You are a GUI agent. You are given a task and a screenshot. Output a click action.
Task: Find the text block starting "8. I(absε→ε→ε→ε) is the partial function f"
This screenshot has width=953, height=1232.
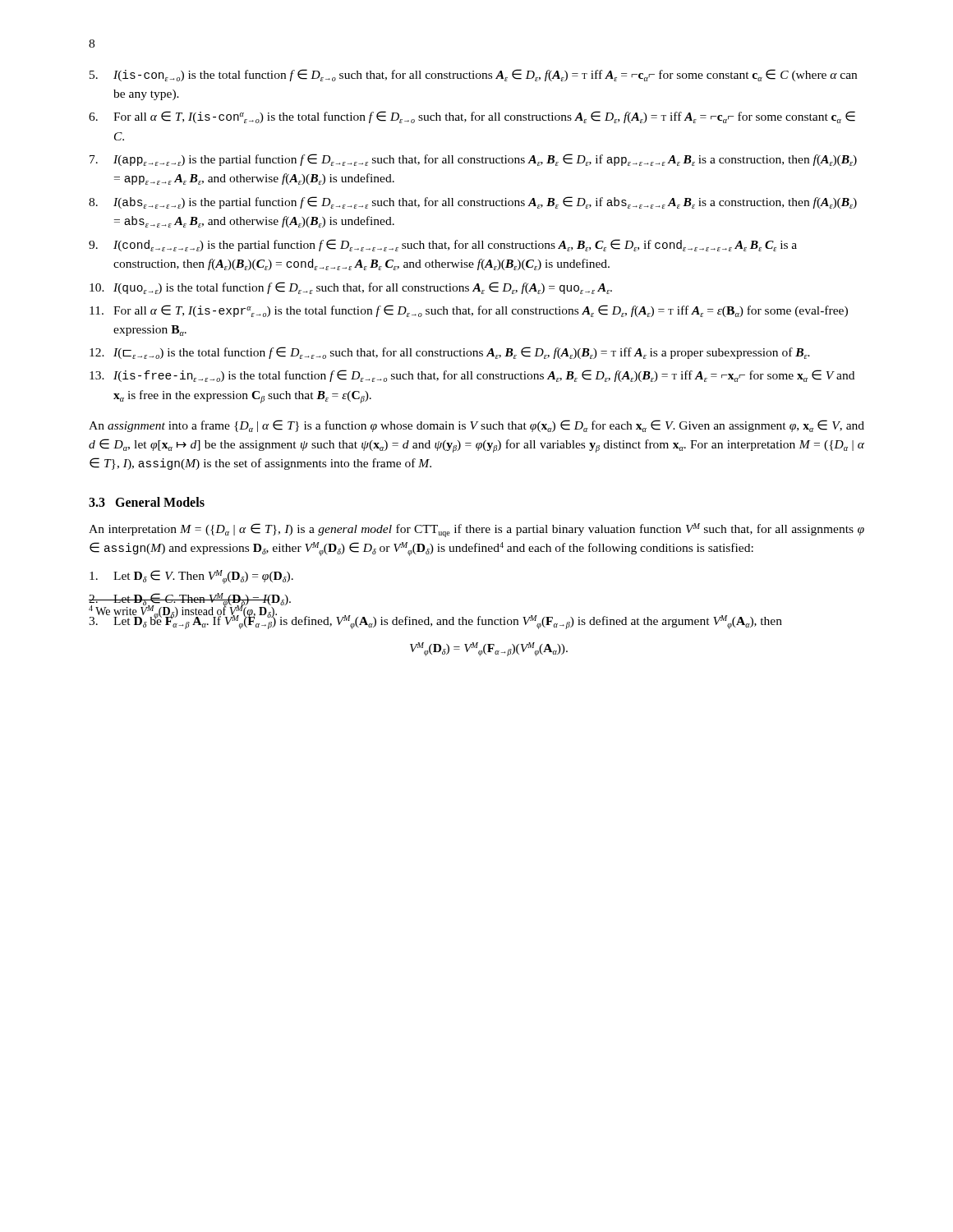tap(476, 212)
